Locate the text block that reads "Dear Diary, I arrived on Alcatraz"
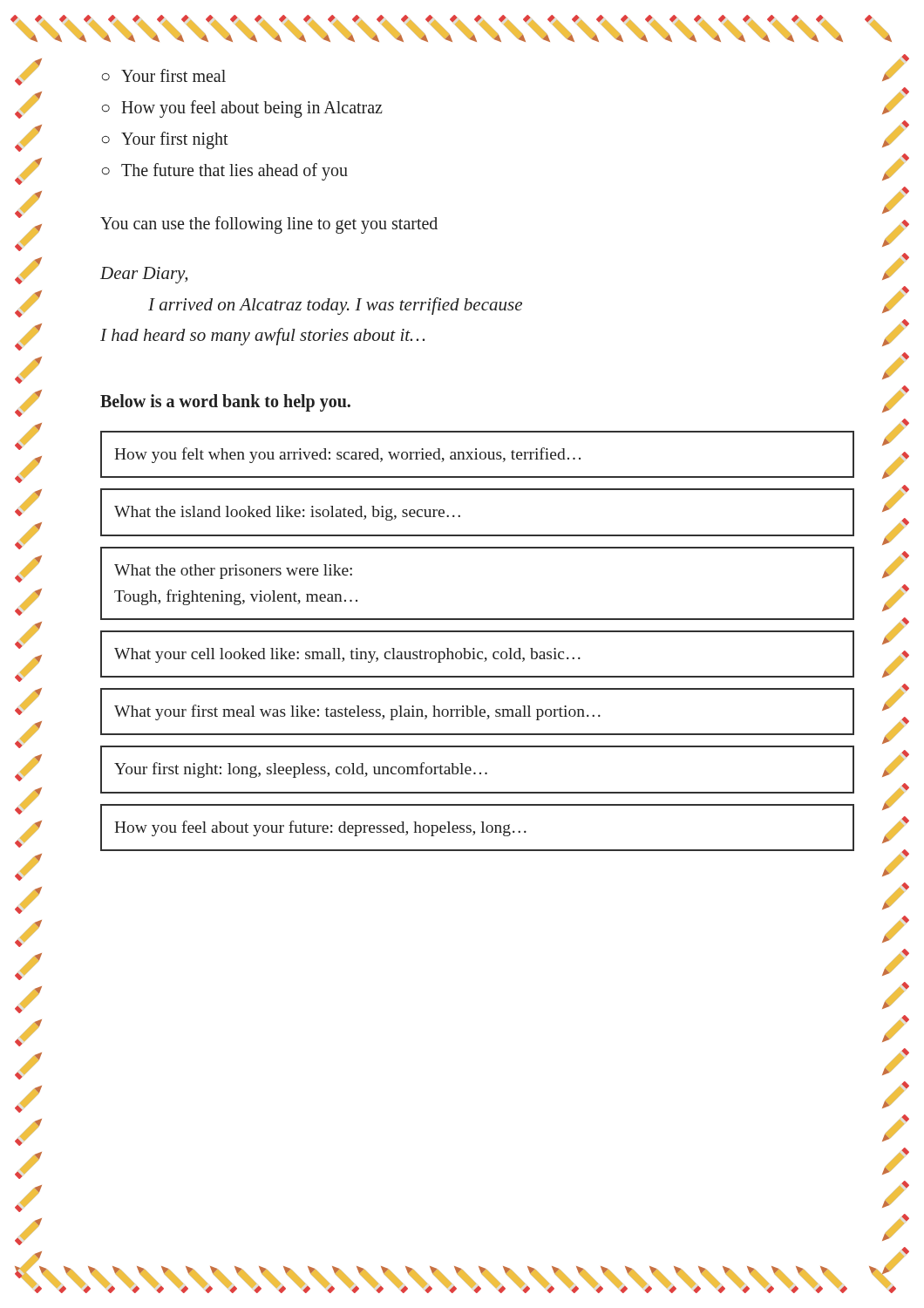The width and height of the screenshot is (924, 1308). coord(311,304)
